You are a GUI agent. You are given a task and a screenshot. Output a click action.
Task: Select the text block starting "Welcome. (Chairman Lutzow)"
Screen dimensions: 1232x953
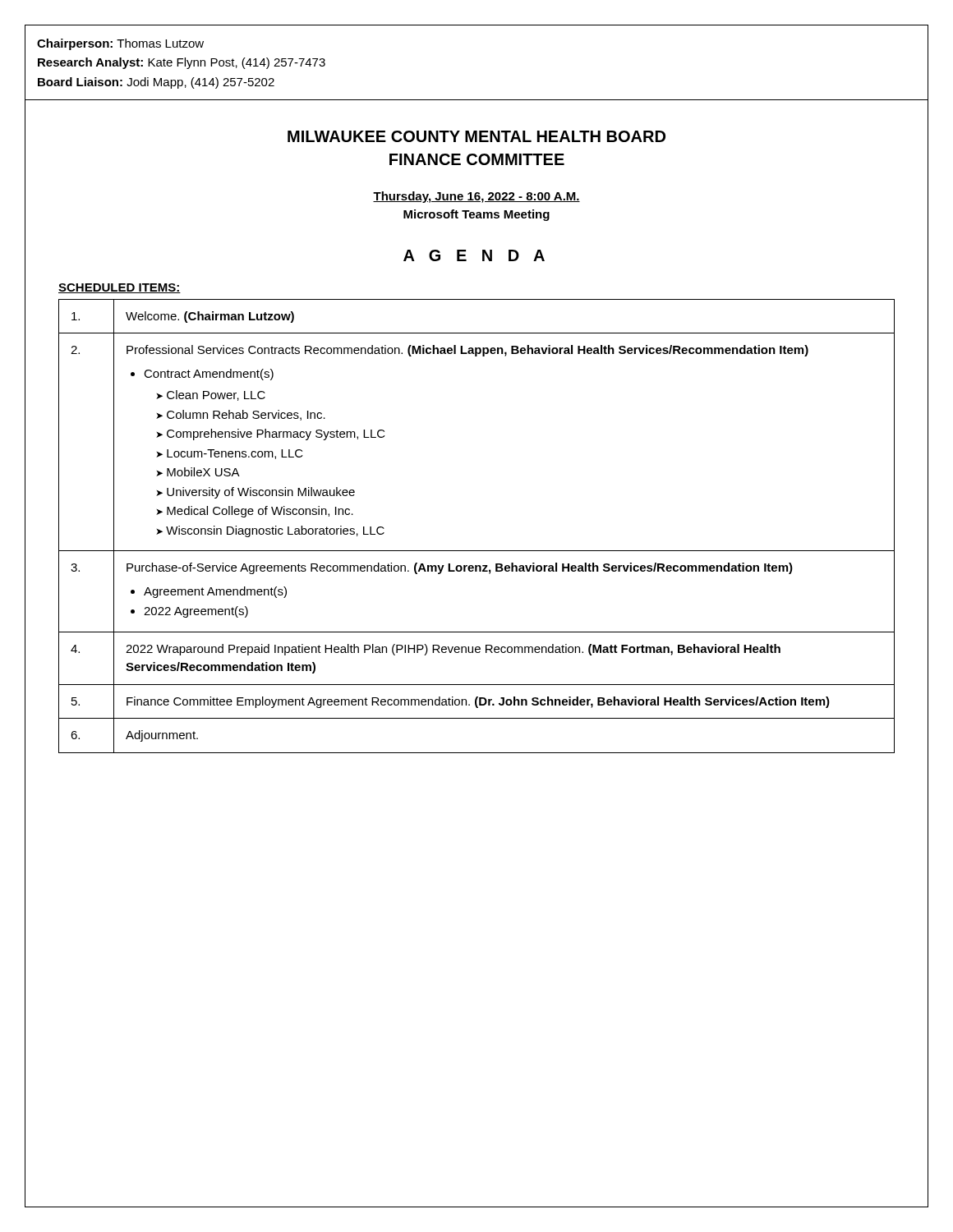210,316
